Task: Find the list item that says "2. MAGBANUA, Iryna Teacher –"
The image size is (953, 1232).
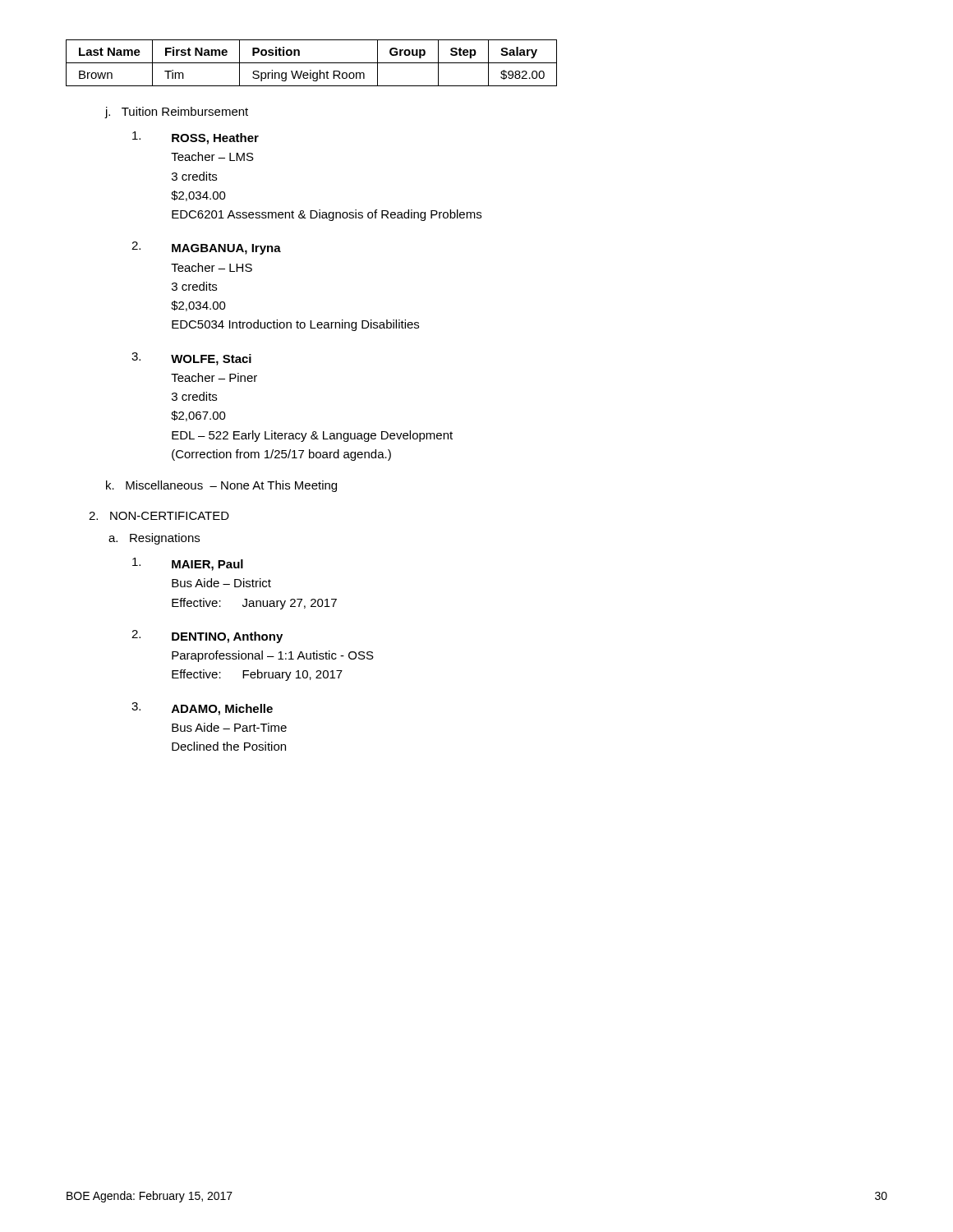Action: (206, 248)
